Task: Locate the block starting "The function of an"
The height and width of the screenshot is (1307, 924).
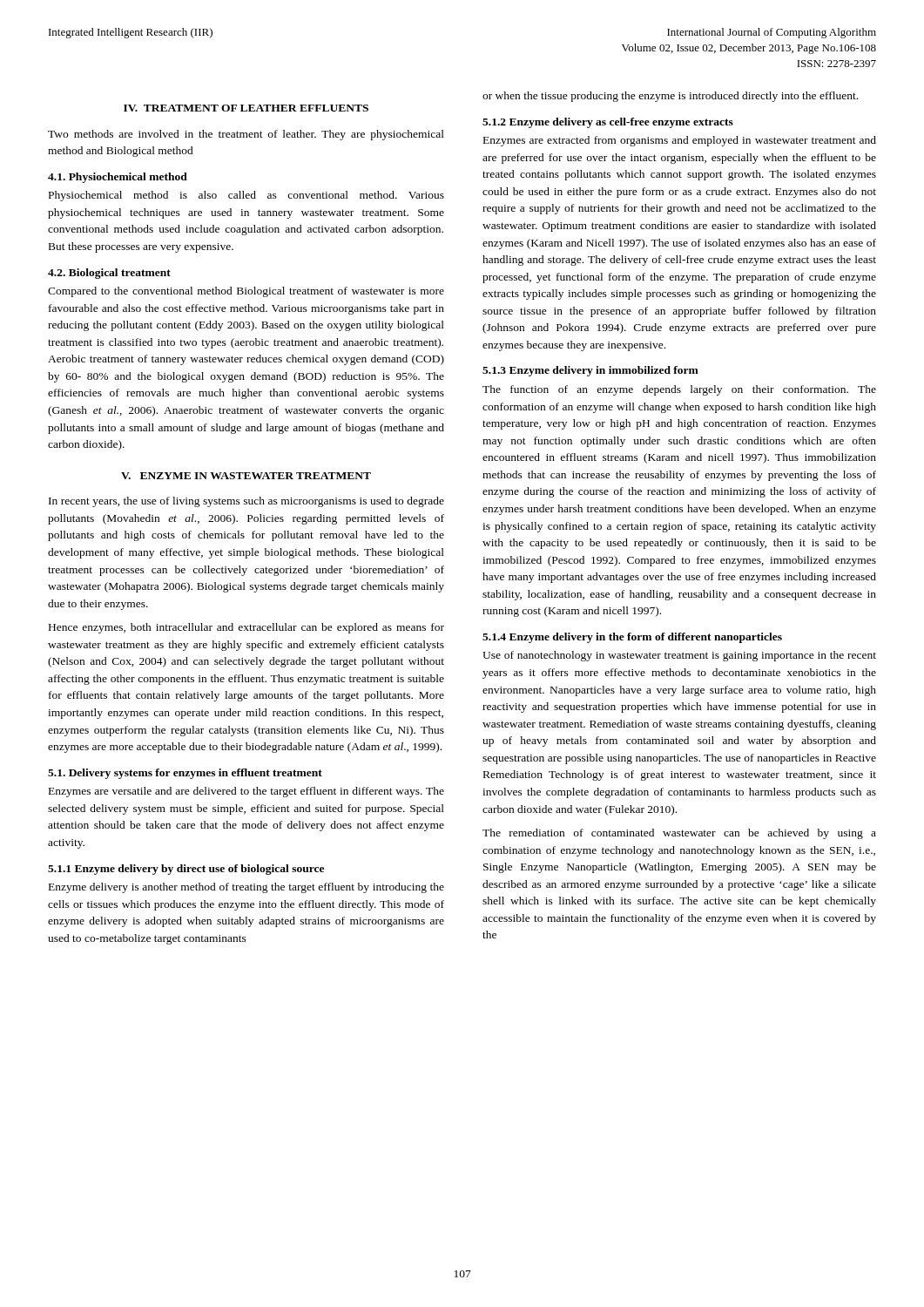Action: point(679,500)
